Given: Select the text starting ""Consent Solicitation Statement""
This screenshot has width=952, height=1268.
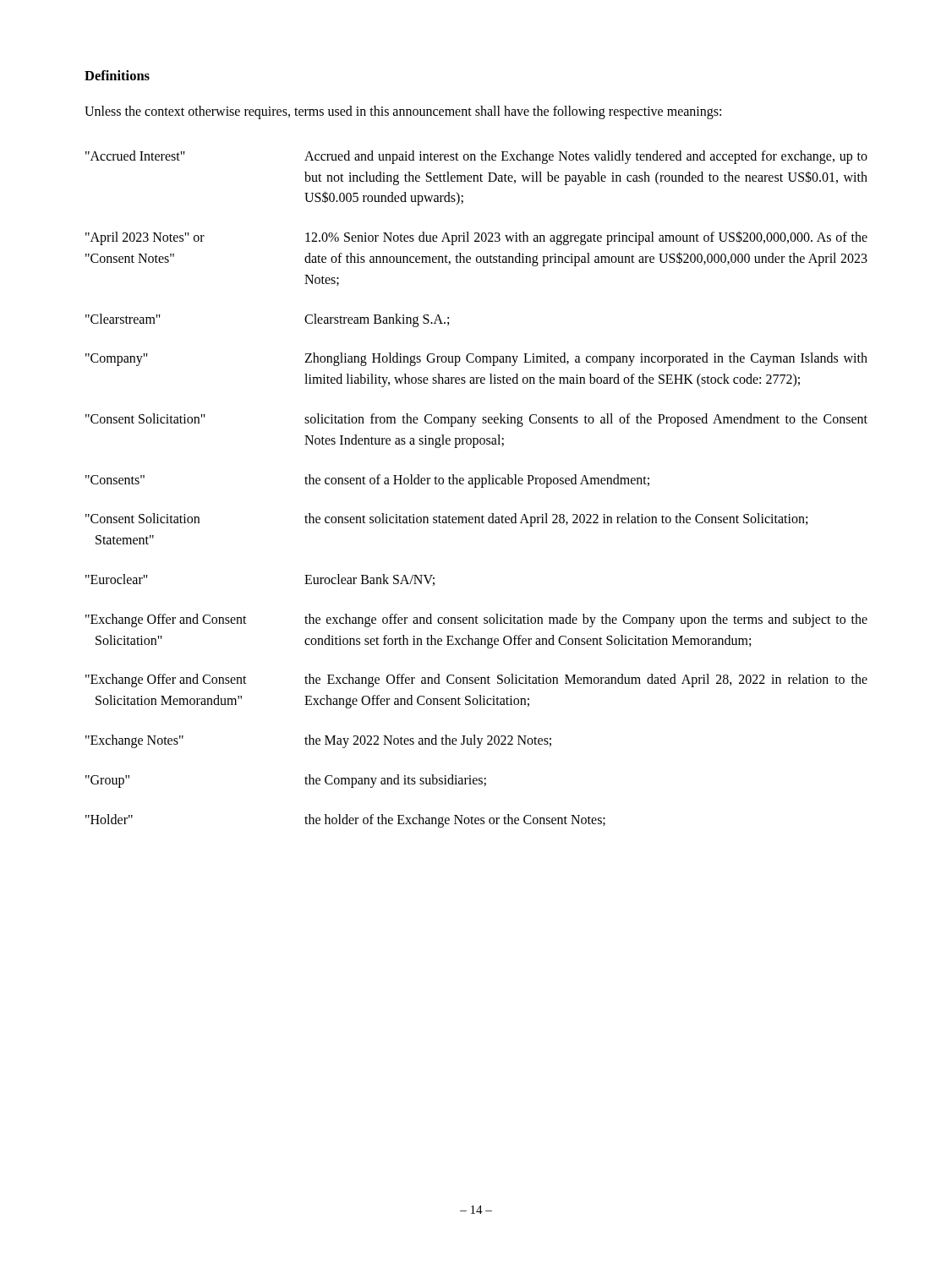Looking at the screenshot, I should (x=142, y=529).
